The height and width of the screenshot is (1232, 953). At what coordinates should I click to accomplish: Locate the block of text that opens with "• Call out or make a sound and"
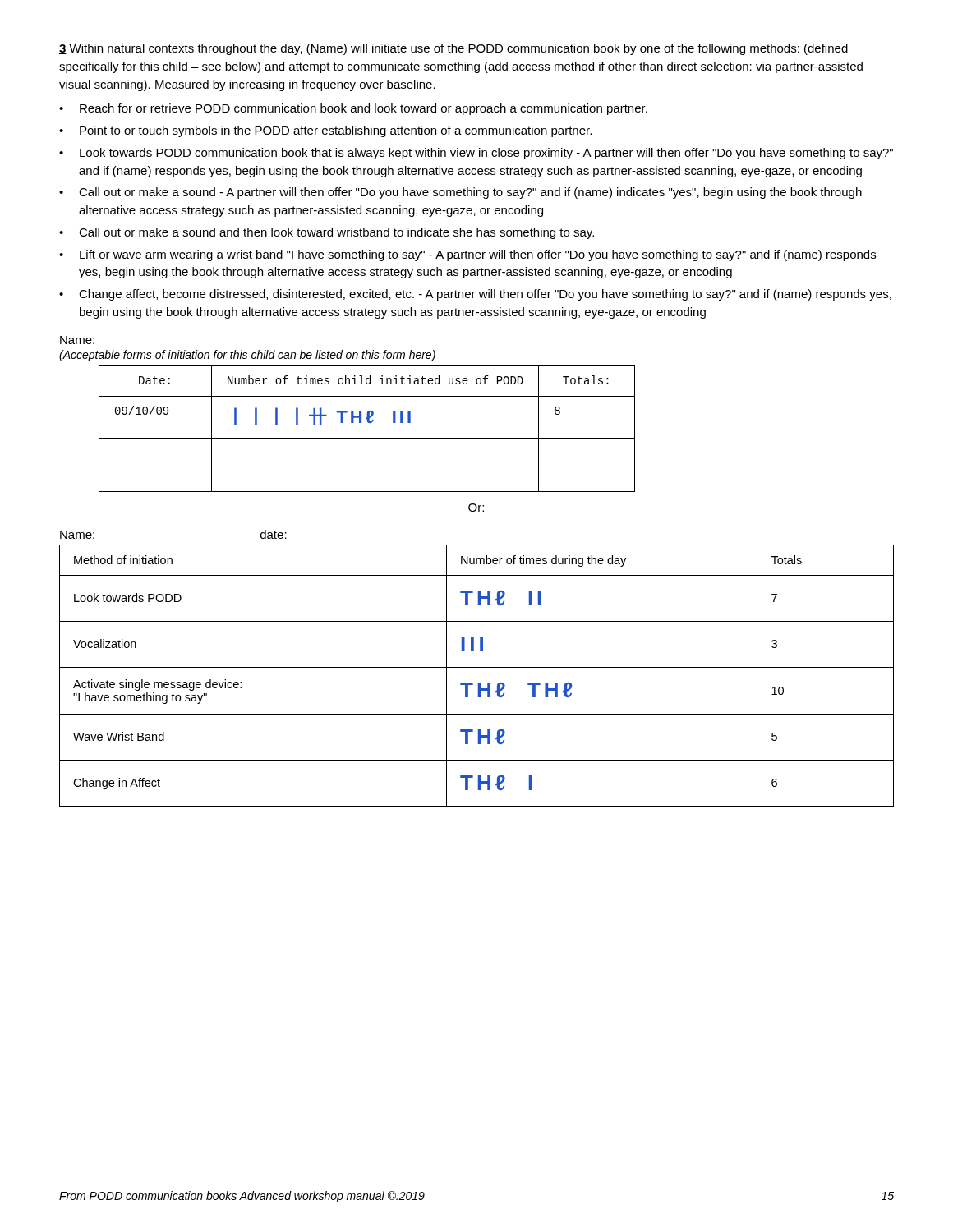(327, 232)
